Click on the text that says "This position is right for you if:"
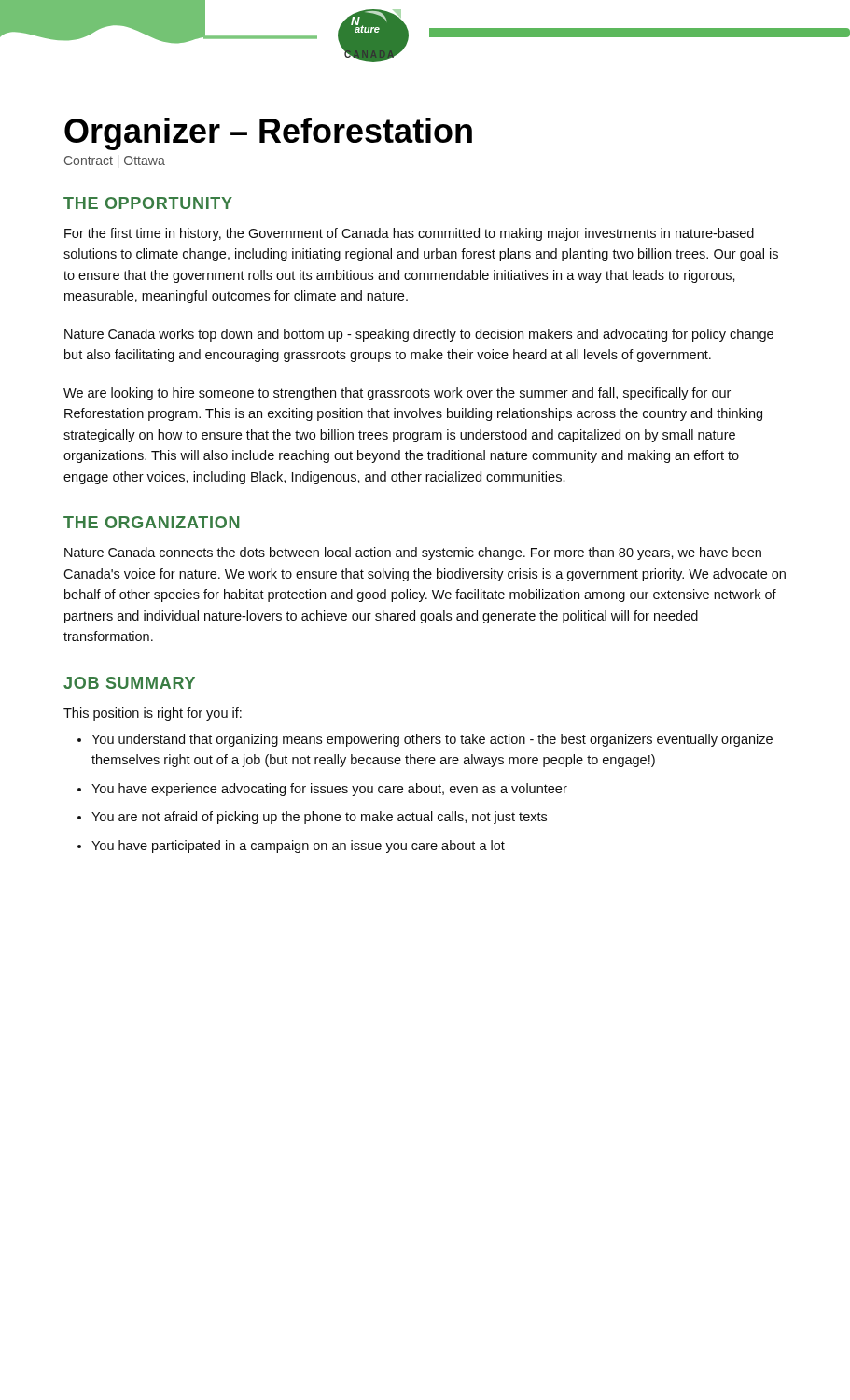This screenshot has height=1400, width=850. [x=153, y=713]
